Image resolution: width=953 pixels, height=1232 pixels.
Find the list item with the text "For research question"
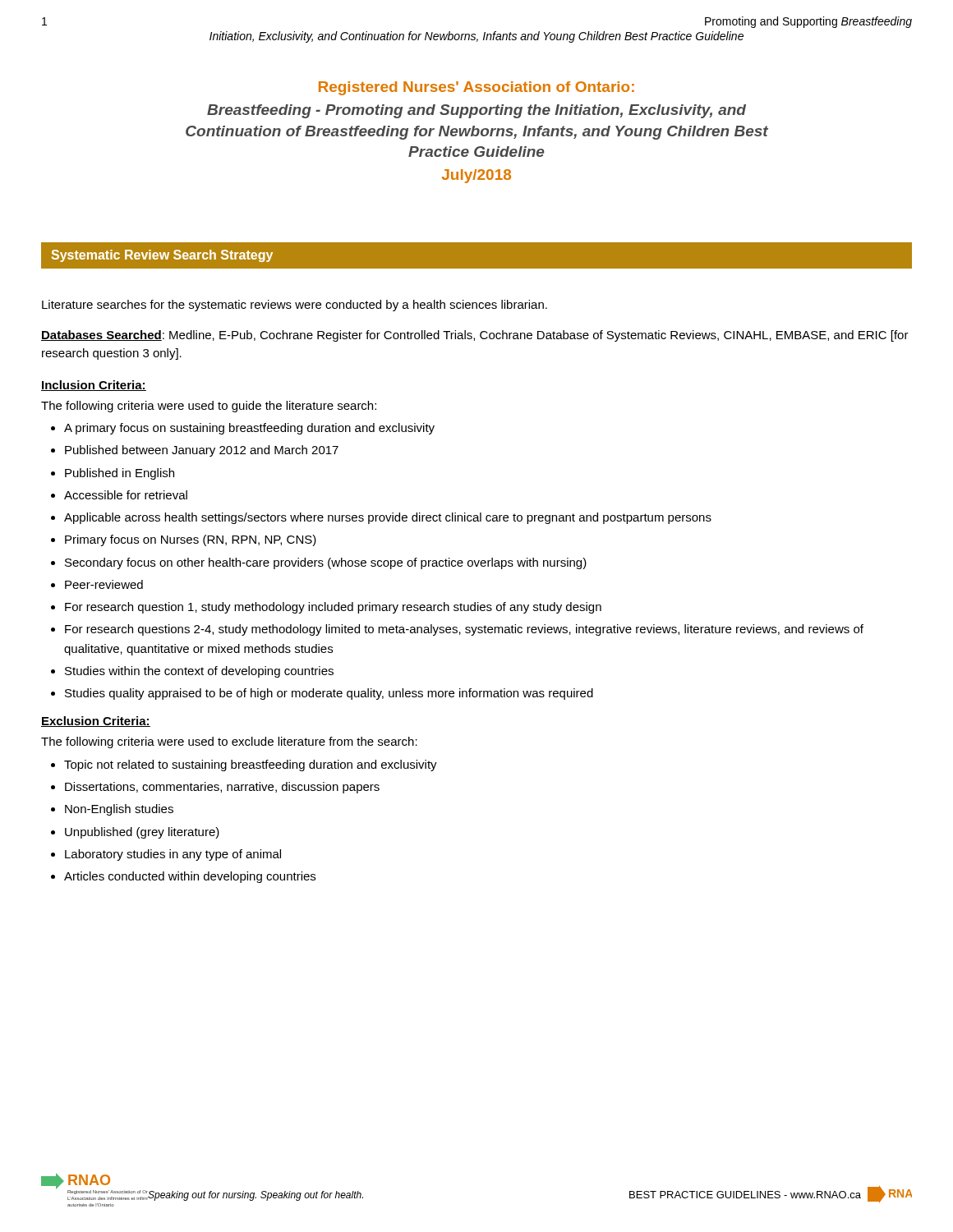[x=333, y=607]
